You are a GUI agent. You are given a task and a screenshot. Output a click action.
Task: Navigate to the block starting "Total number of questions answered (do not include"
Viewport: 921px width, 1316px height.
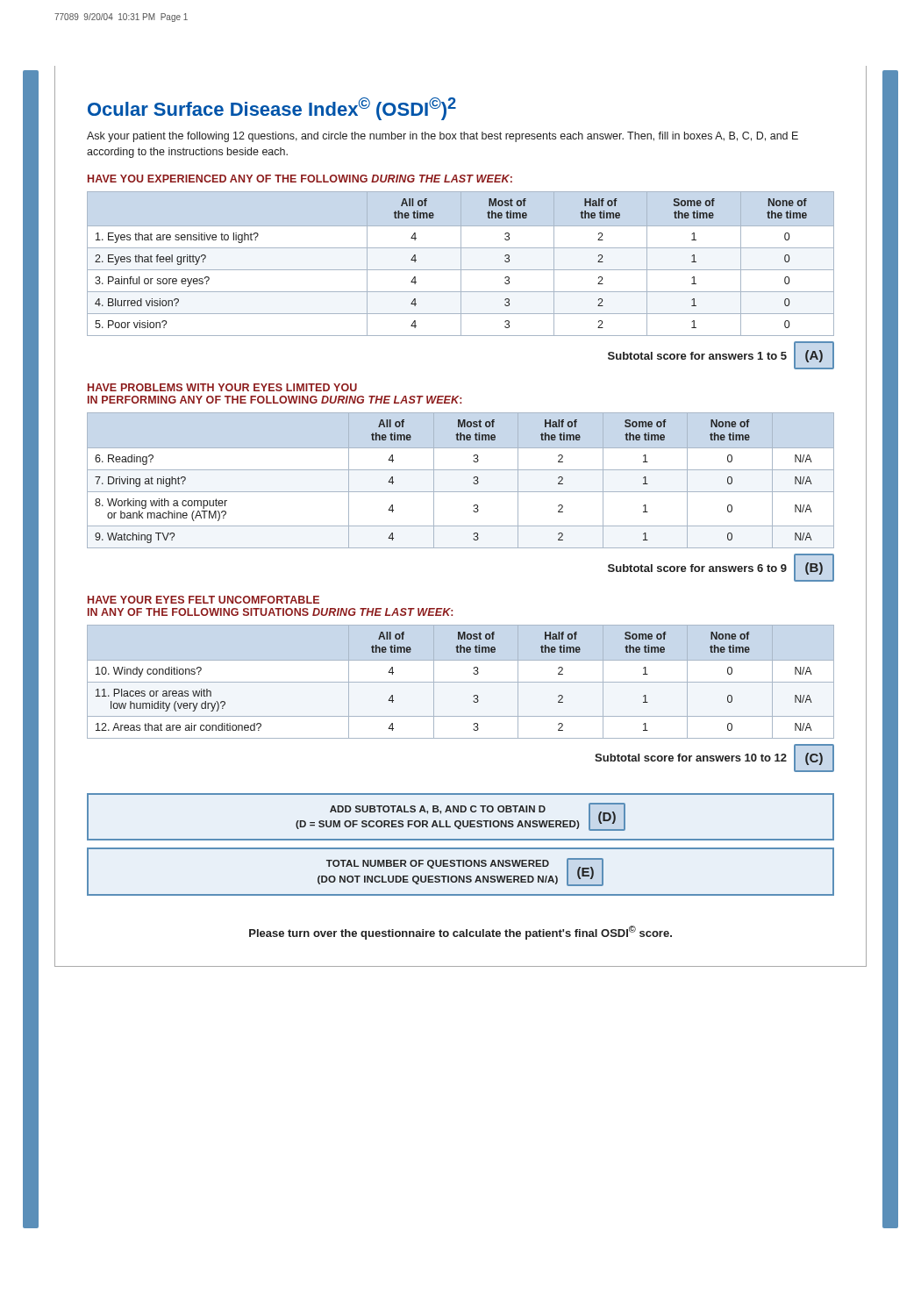[460, 872]
